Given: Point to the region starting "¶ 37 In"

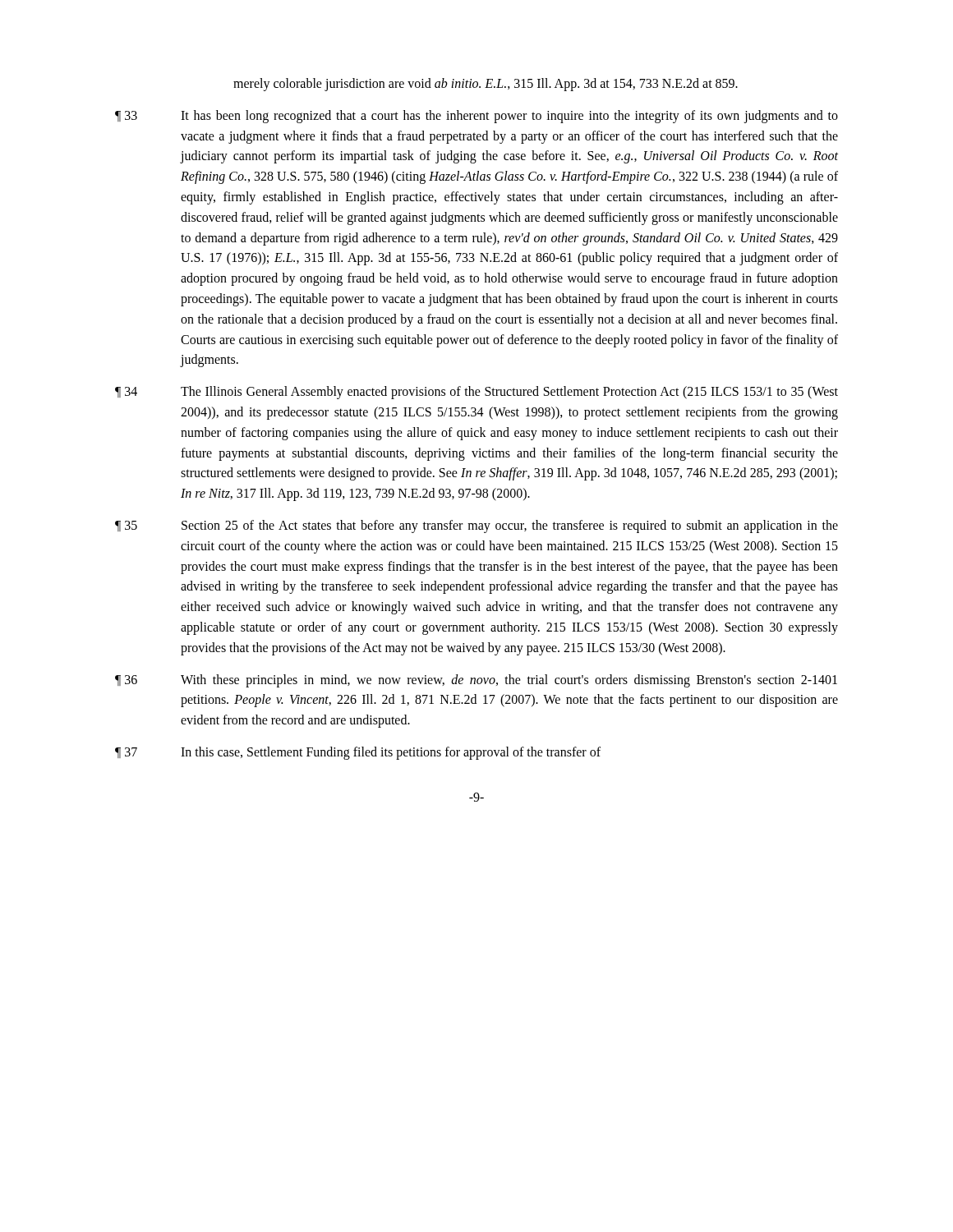Looking at the screenshot, I should (x=476, y=753).
